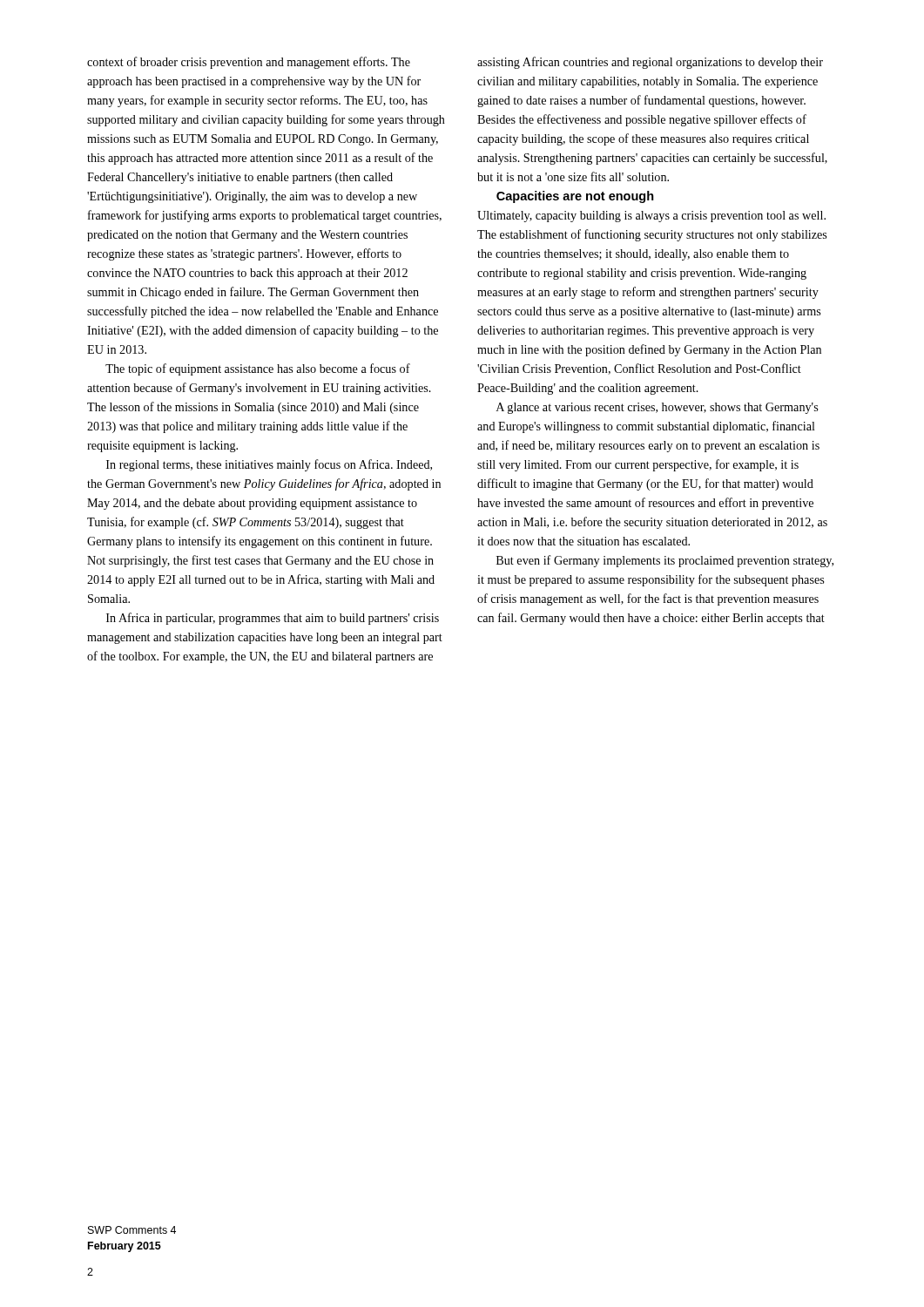
Task: Find the text block with the text "assisting African countries and regional organizations to"
Action: tap(657, 119)
